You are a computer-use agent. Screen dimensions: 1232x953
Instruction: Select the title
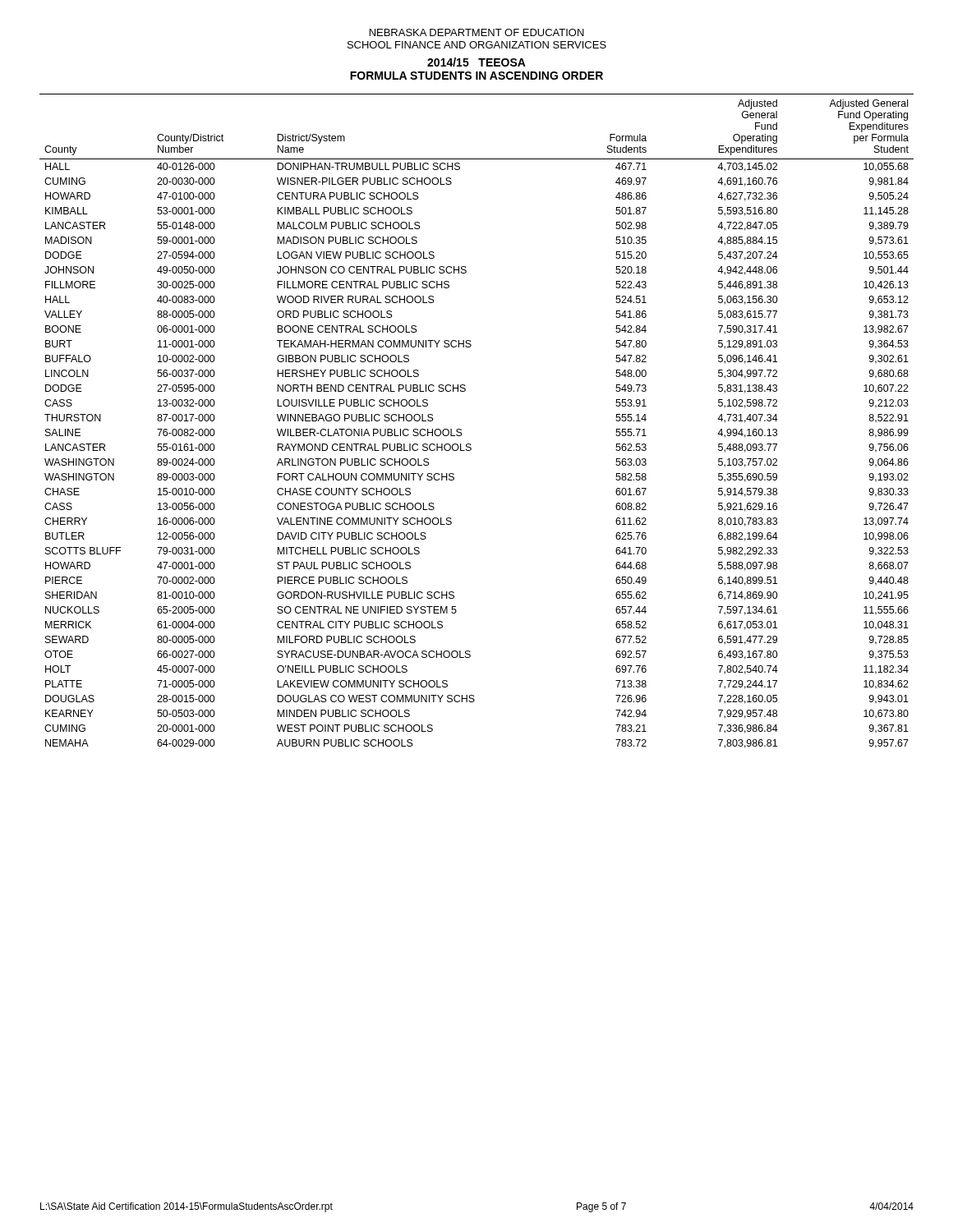(476, 69)
